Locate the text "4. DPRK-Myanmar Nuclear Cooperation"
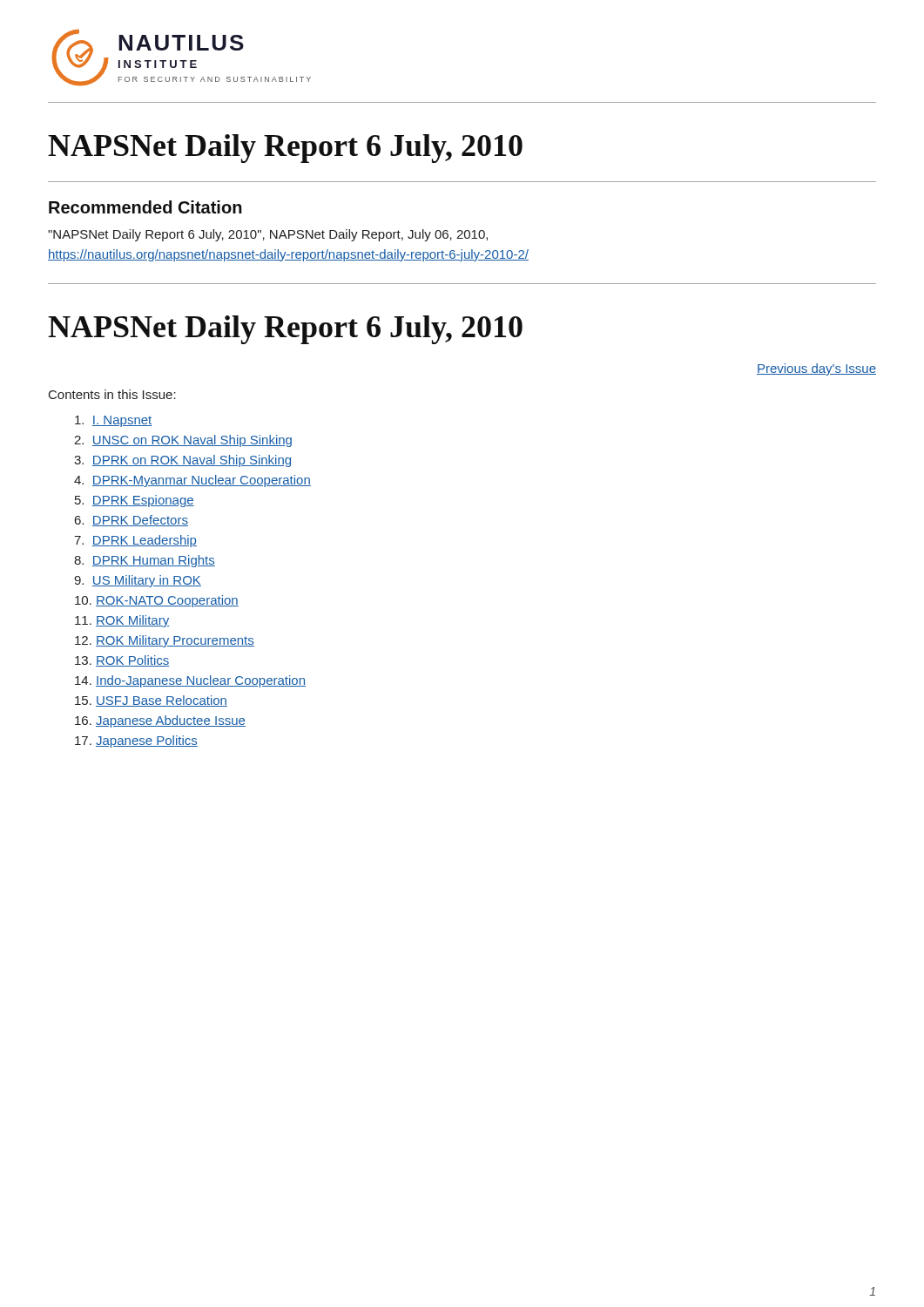 [192, 481]
